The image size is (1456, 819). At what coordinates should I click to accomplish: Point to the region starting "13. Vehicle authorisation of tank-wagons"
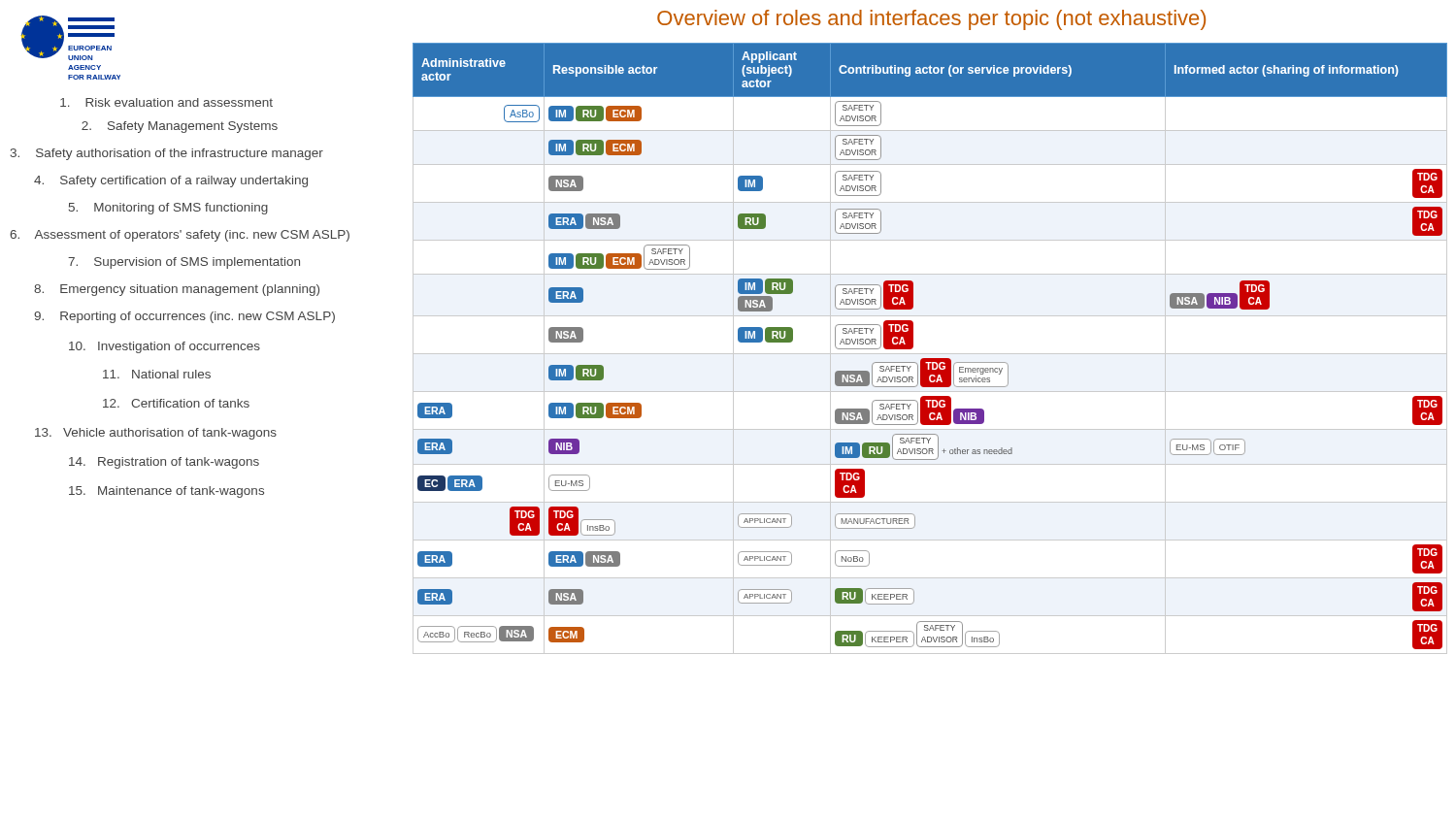(x=155, y=432)
